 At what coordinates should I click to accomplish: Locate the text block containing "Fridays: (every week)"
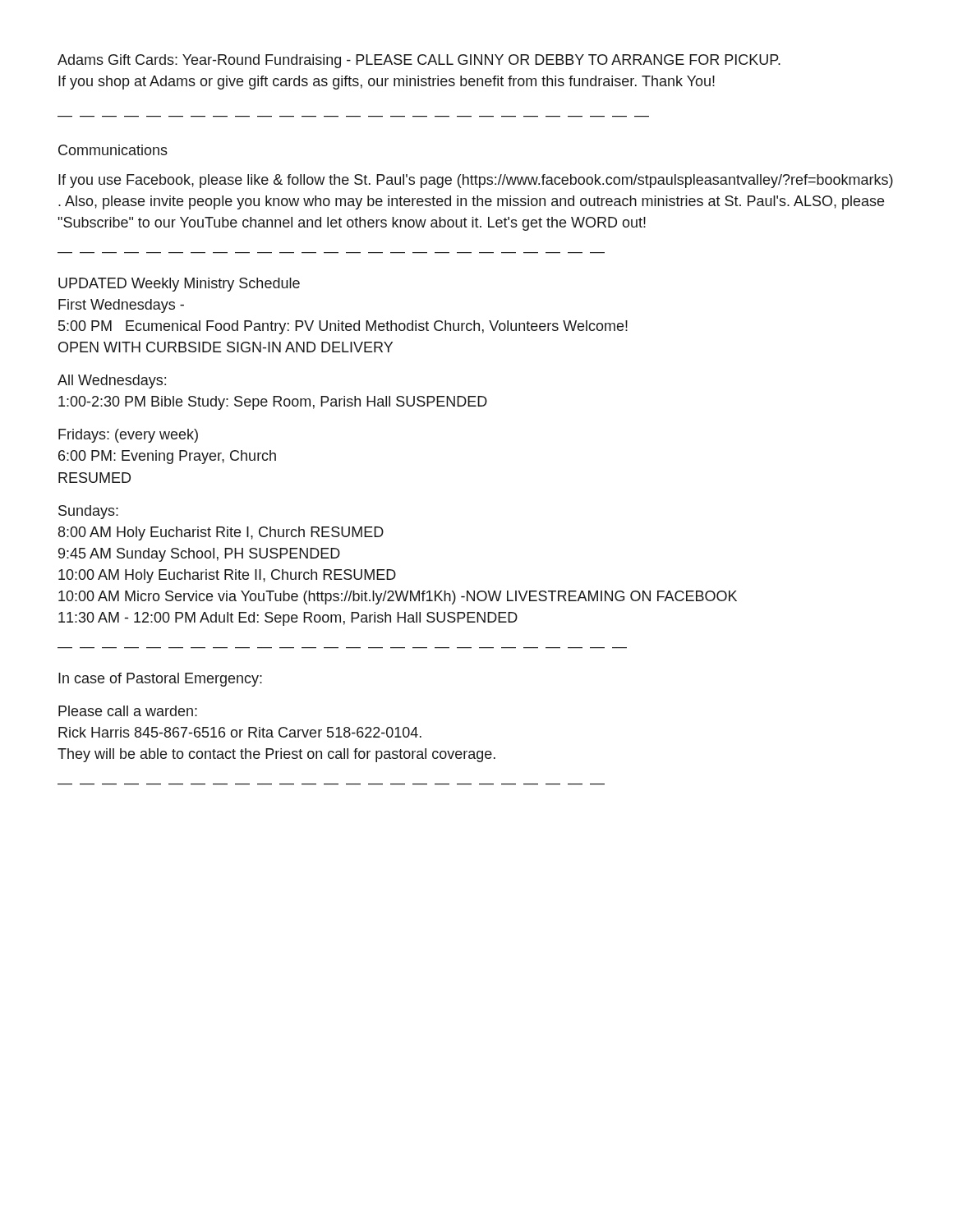click(167, 456)
